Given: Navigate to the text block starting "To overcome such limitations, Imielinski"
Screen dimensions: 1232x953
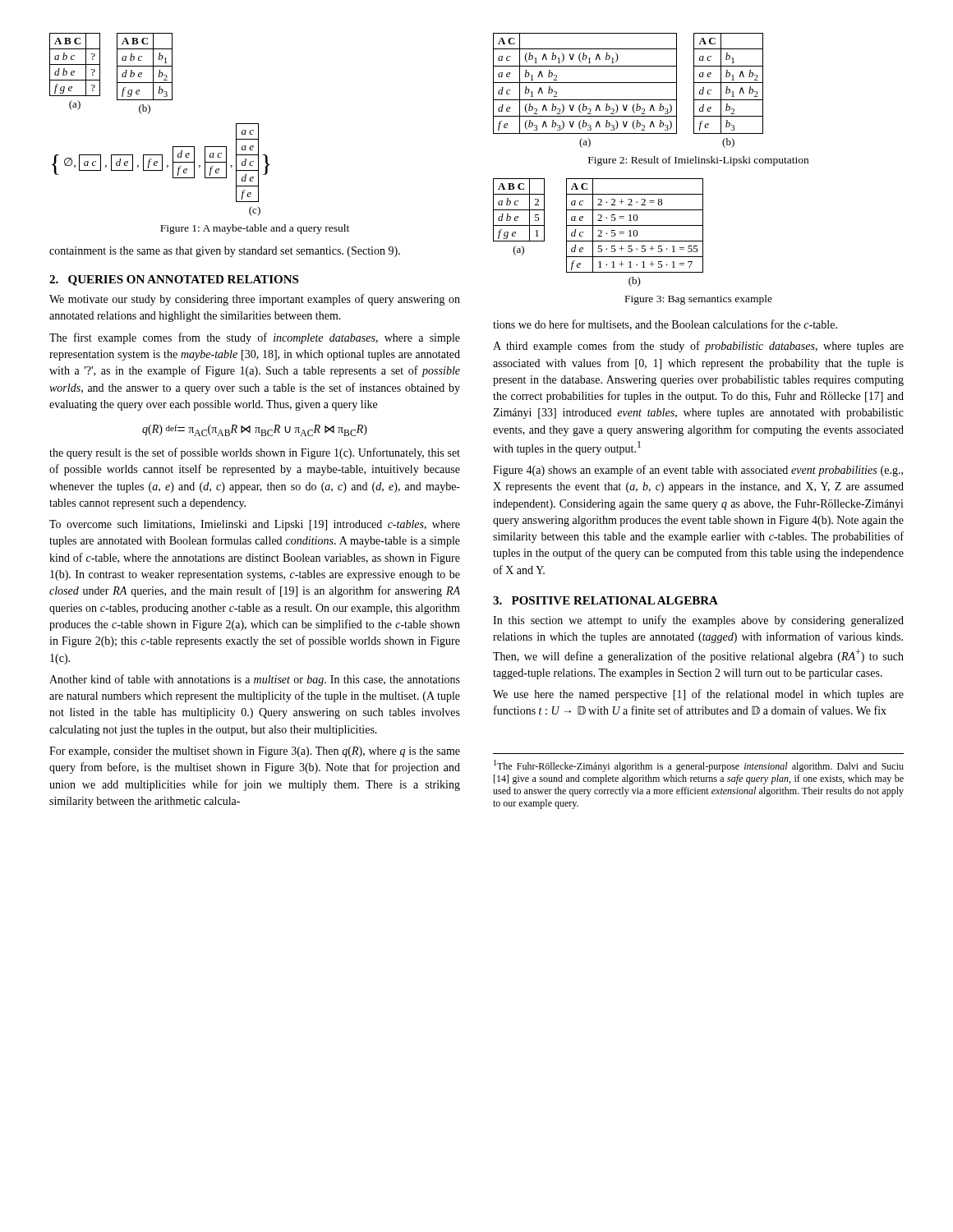Looking at the screenshot, I should point(255,591).
